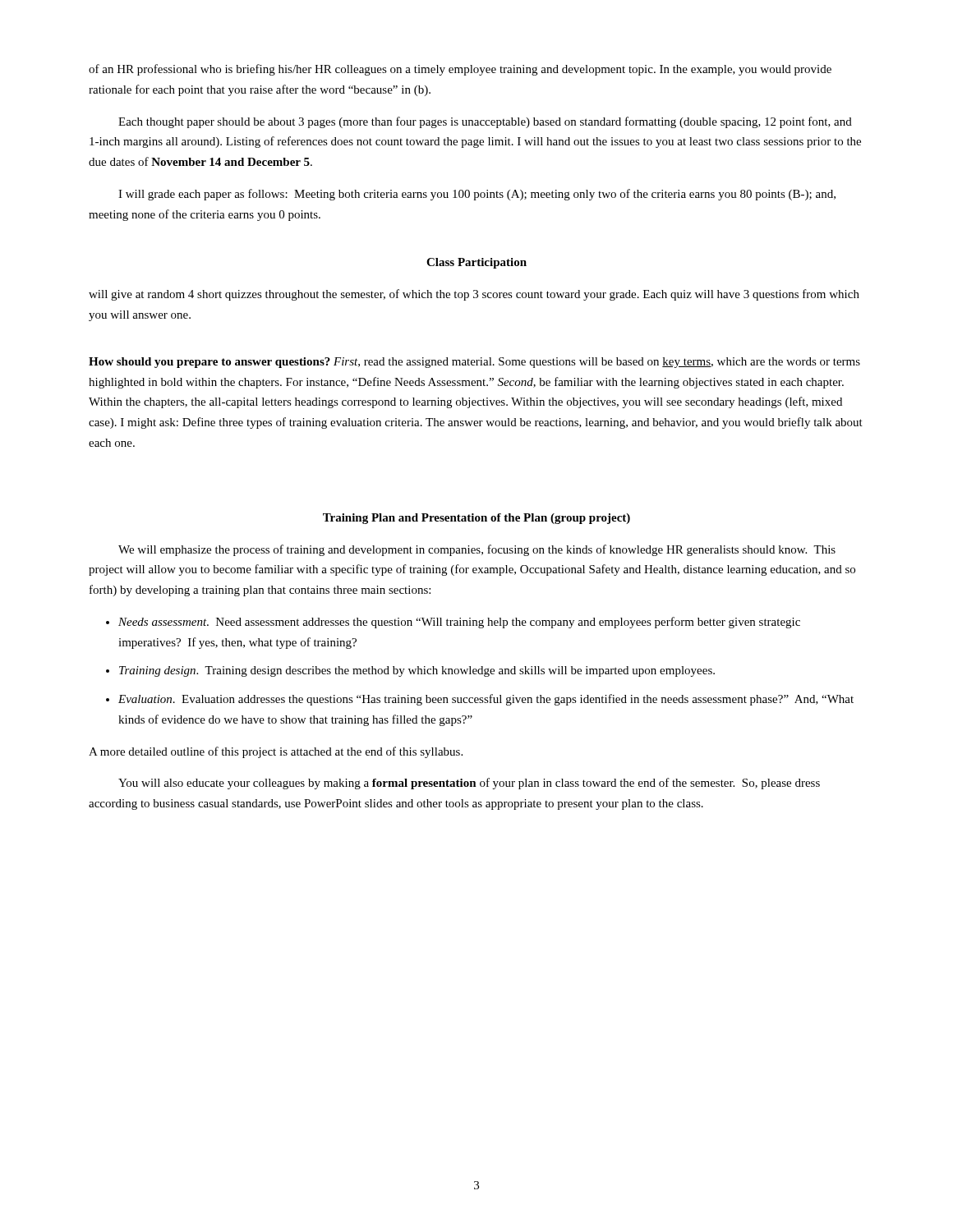
Task: Locate the text starting "will give at random"
Action: pyautogui.click(x=474, y=304)
